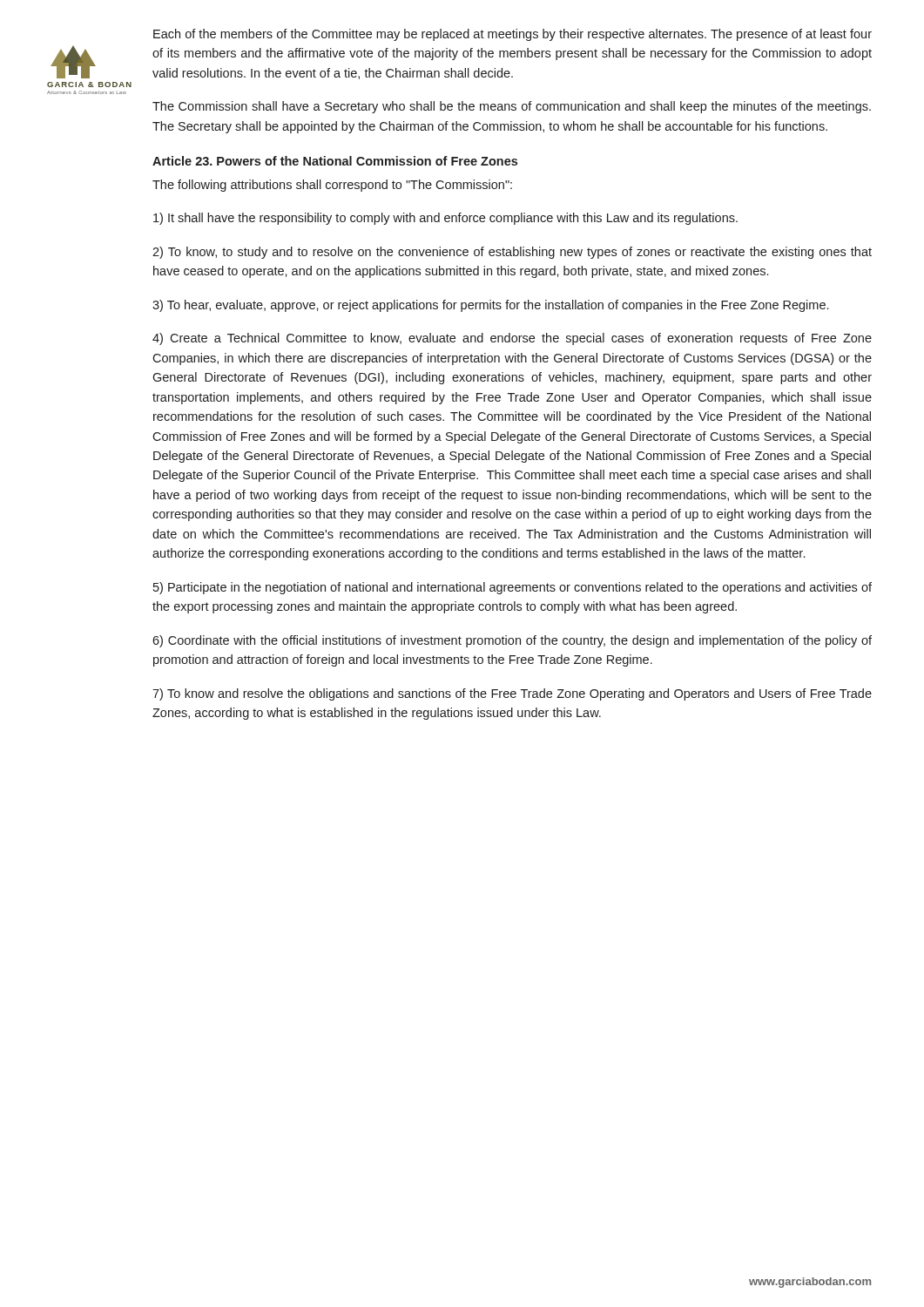Find the list item that reads "3) To hear,"

491,305
